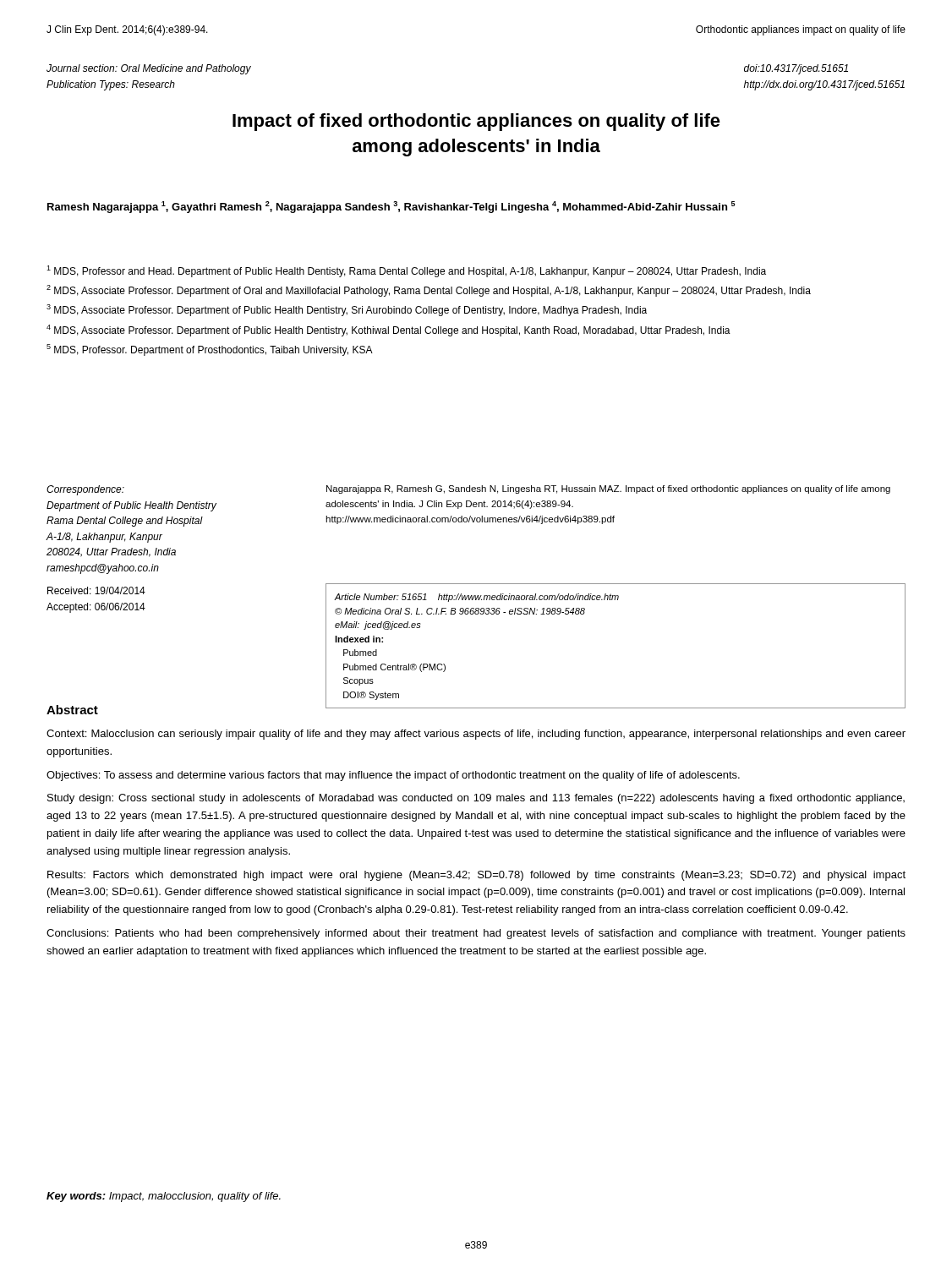Image resolution: width=952 pixels, height=1268 pixels.
Task: Point to the text block starting "Key words: Impact, malocclusion, quality of"
Action: click(164, 1196)
